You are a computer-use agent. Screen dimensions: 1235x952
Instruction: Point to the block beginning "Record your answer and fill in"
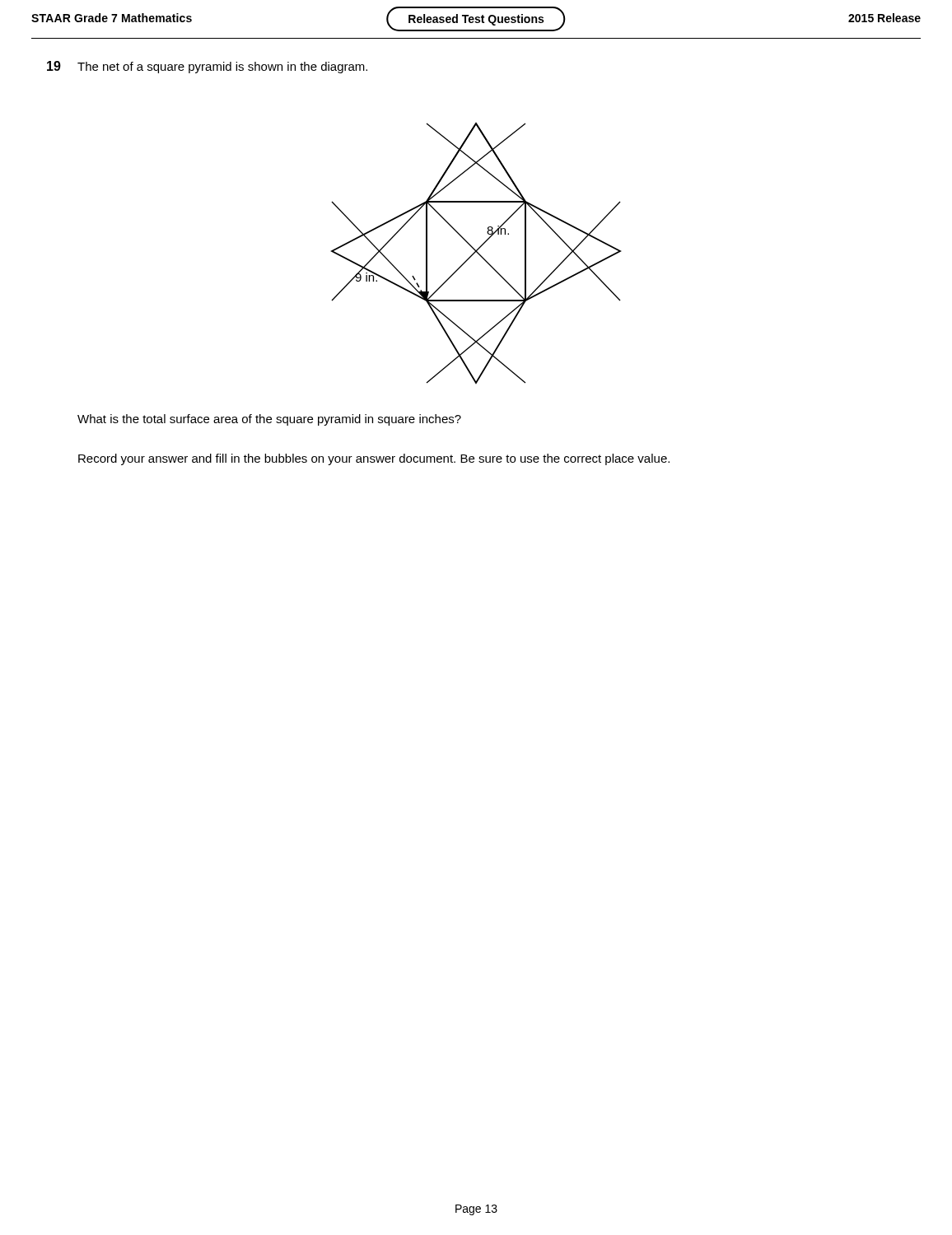pos(374,458)
